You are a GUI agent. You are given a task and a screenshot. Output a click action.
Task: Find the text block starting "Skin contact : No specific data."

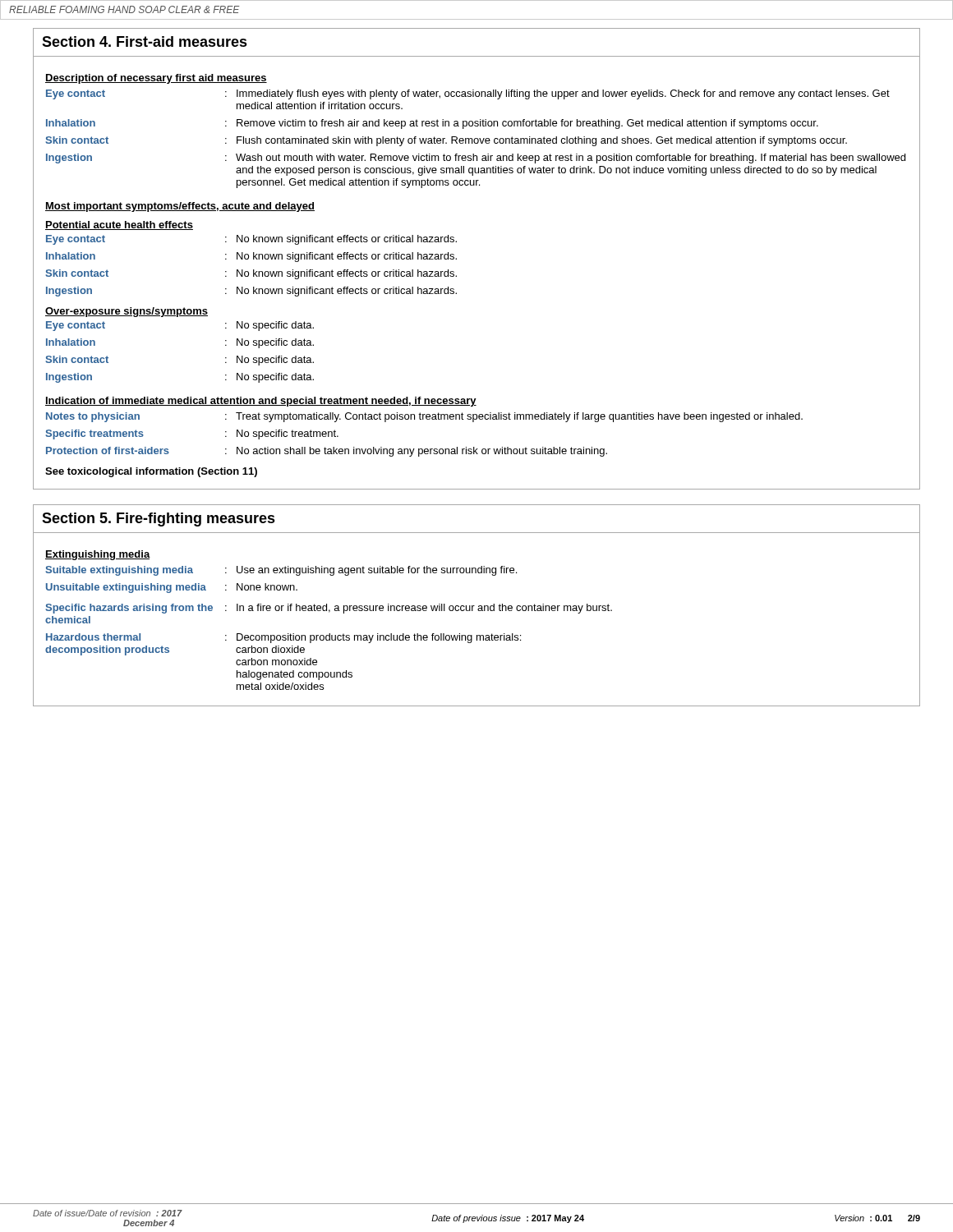(x=73, y=360)
